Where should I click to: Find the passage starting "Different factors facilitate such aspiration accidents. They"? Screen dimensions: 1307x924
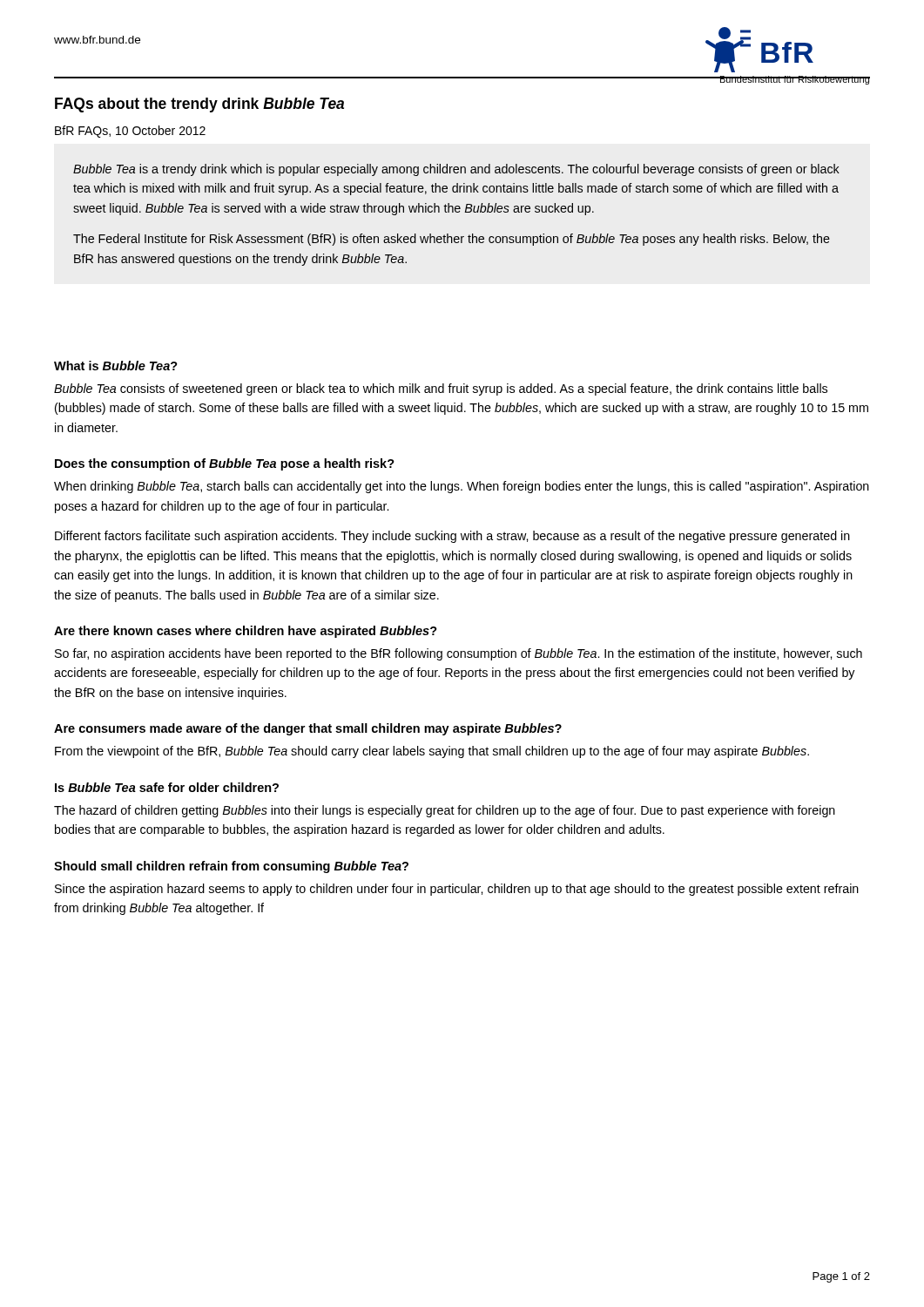(453, 565)
